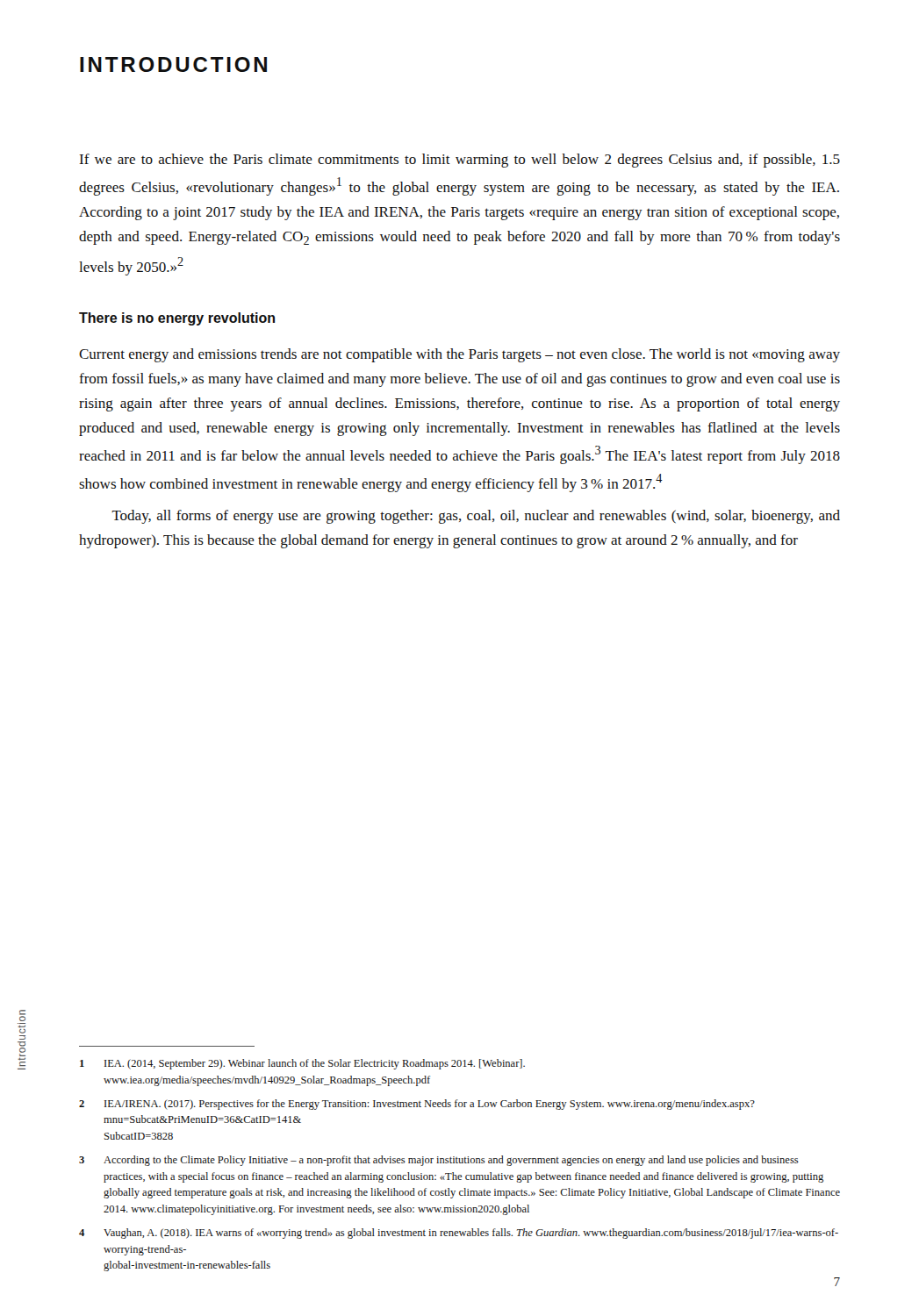Point to the block beginning "Today, all forms of energy use are growing"

pos(460,528)
